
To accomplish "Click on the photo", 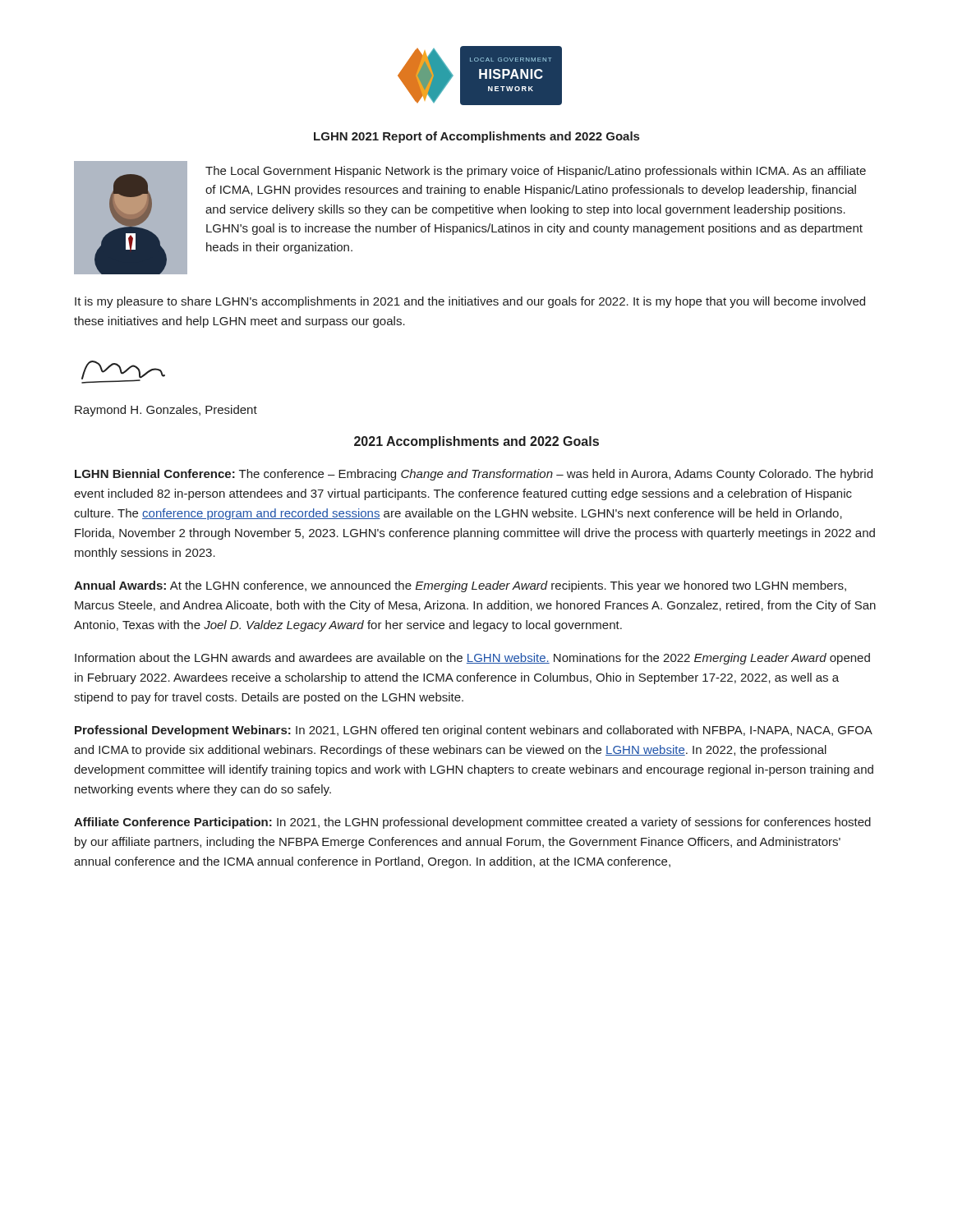I will (131, 219).
